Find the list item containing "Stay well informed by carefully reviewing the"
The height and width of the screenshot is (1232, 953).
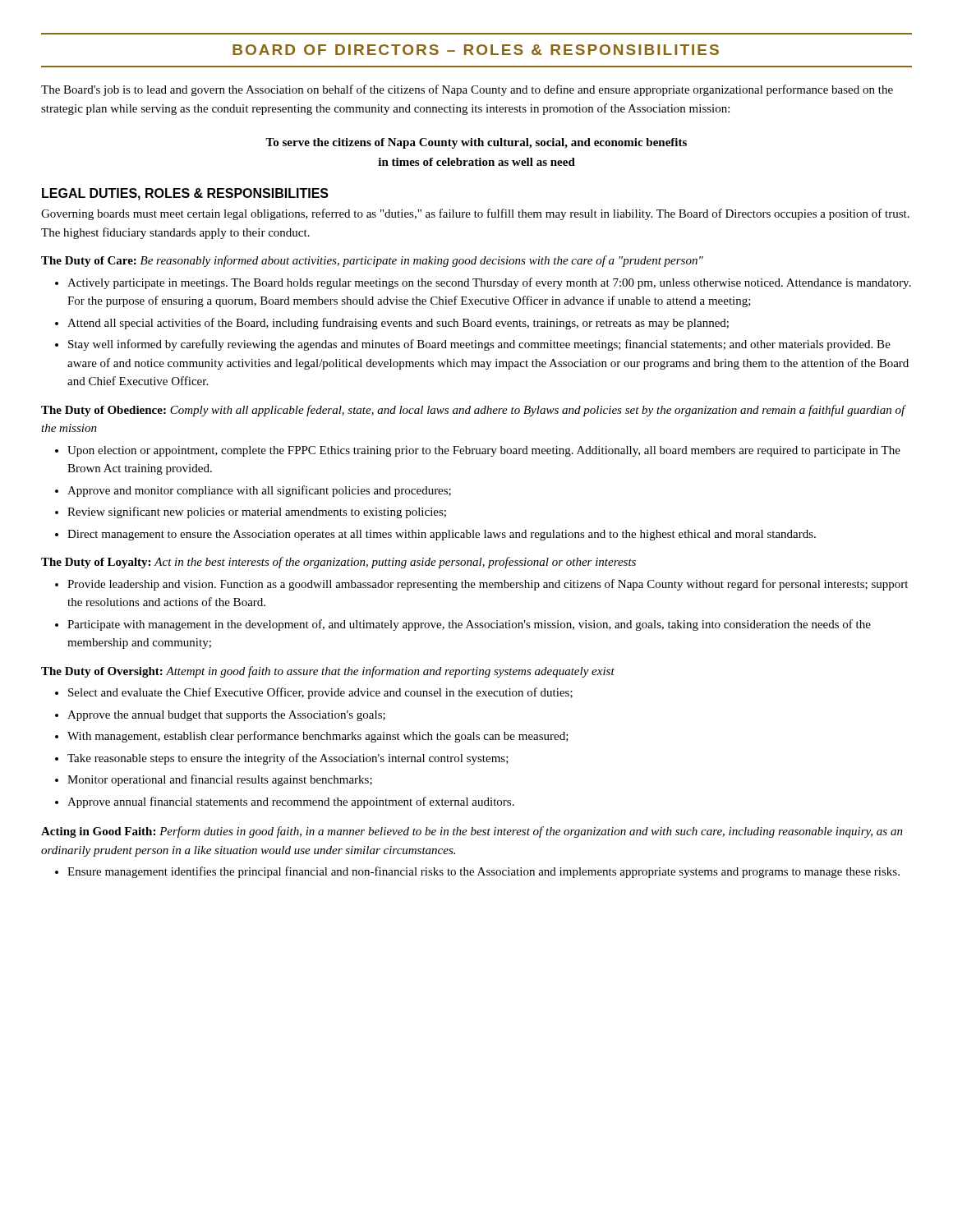pyautogui.click(x=488, y=363)
